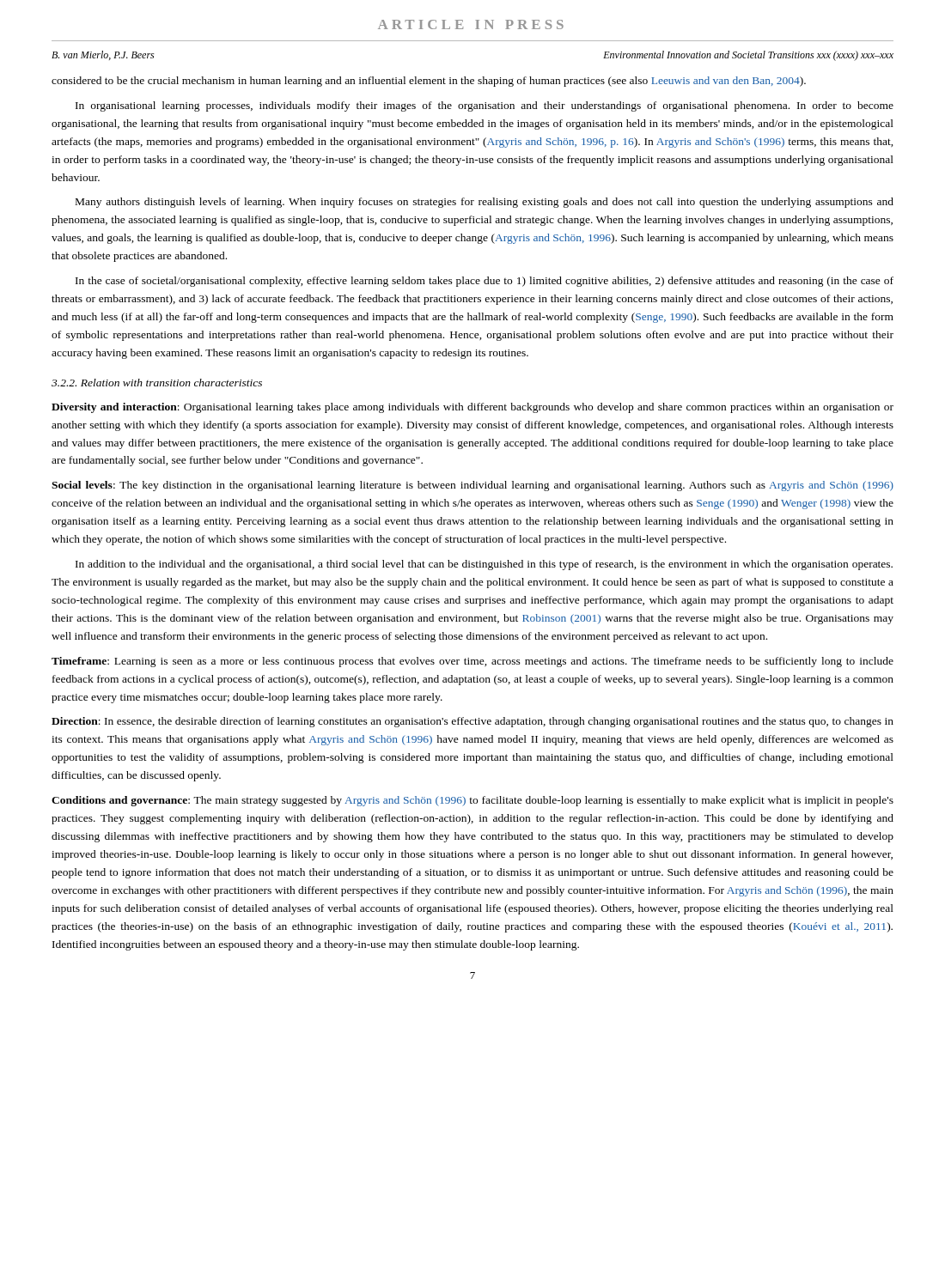Find the text starting "Direction: In essence,"

click(x=472, y=749)
